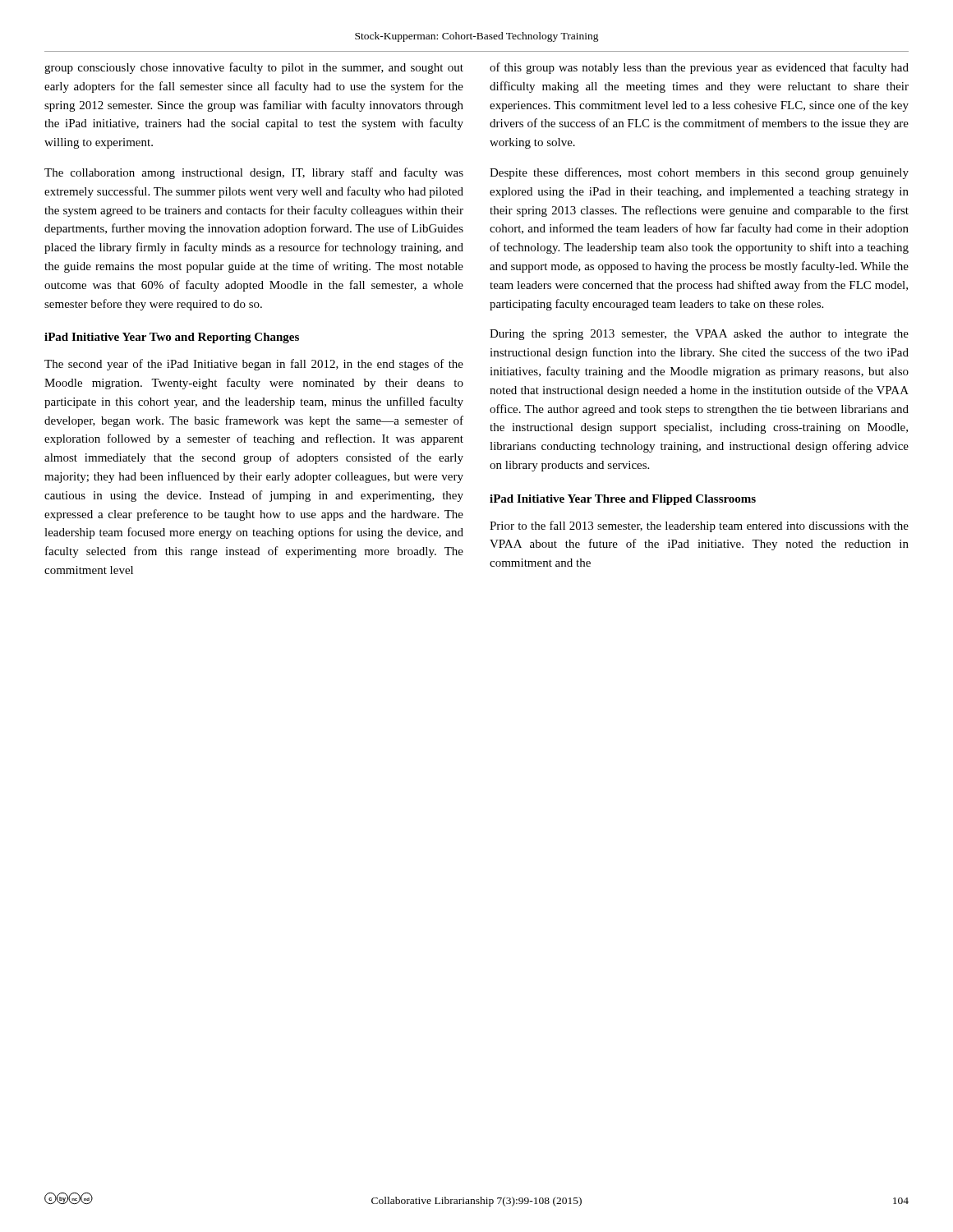This screenshot has width=953, height=1232.
Task: Locate the block of text that opens with "The second year of the iPad Initiative"
Action: 254,467
